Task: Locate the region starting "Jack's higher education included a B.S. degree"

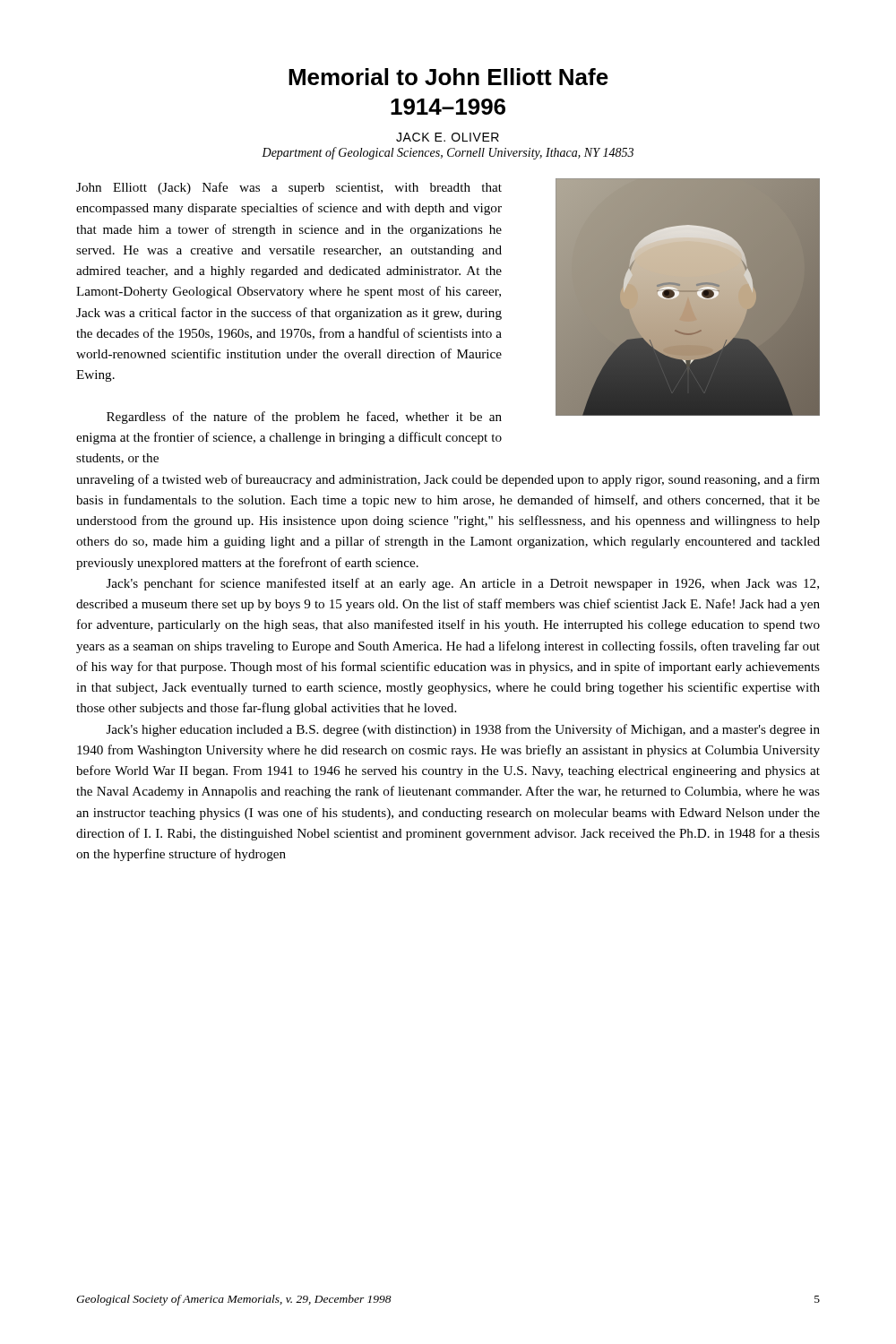Action: coord(448,791)
